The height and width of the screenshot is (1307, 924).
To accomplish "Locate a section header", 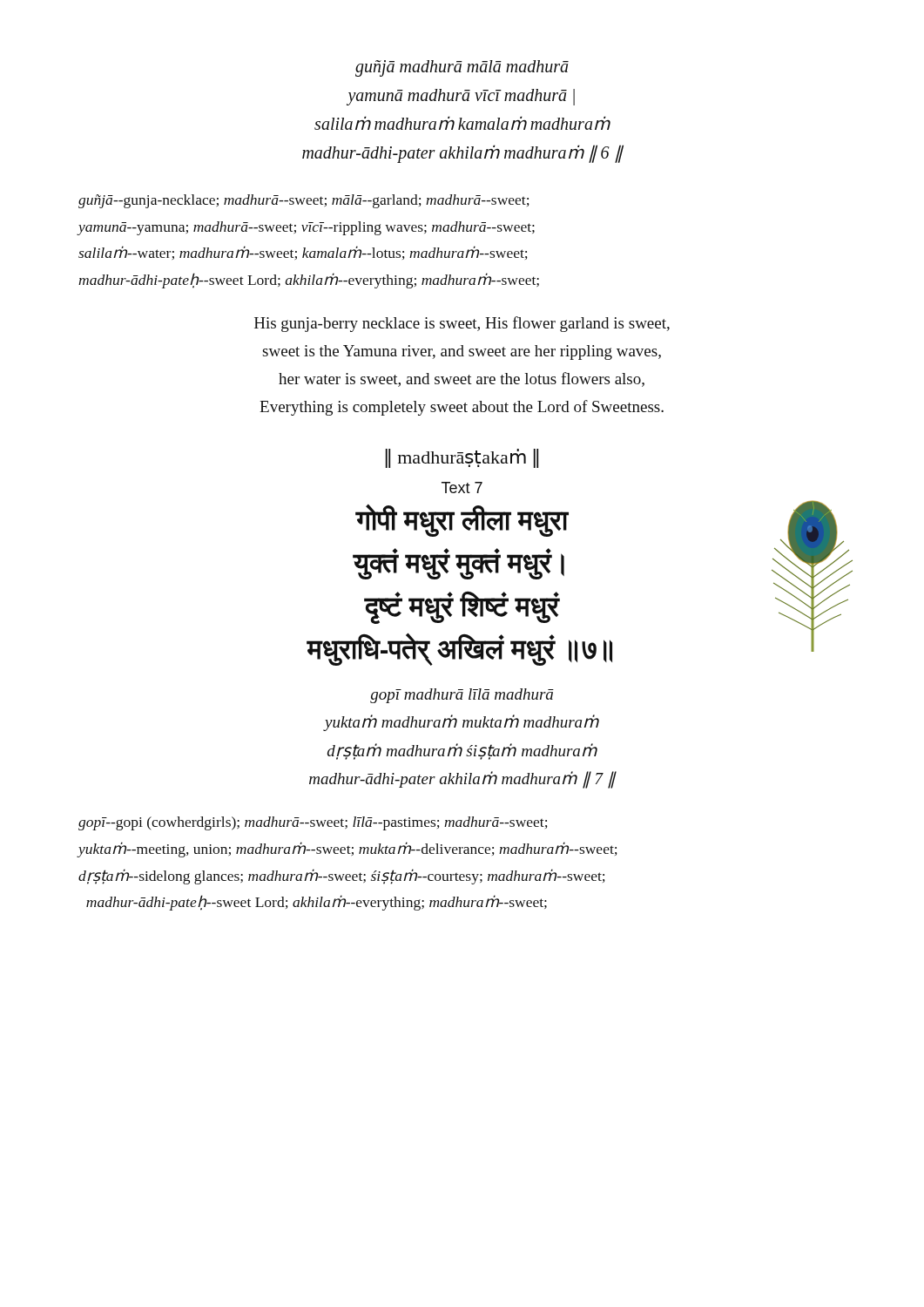I will tap(462, 457).
